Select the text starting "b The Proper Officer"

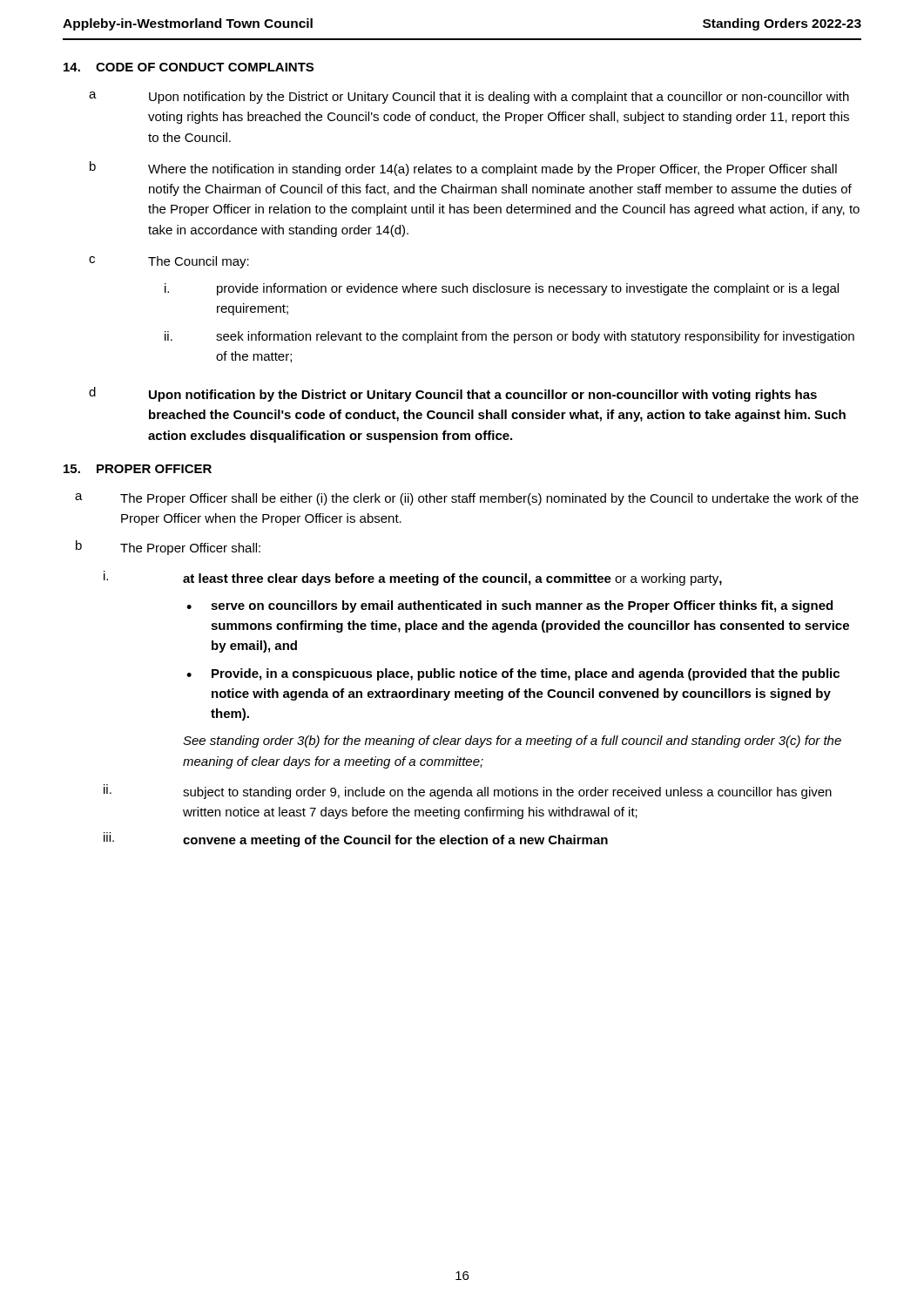click(162, 548)
